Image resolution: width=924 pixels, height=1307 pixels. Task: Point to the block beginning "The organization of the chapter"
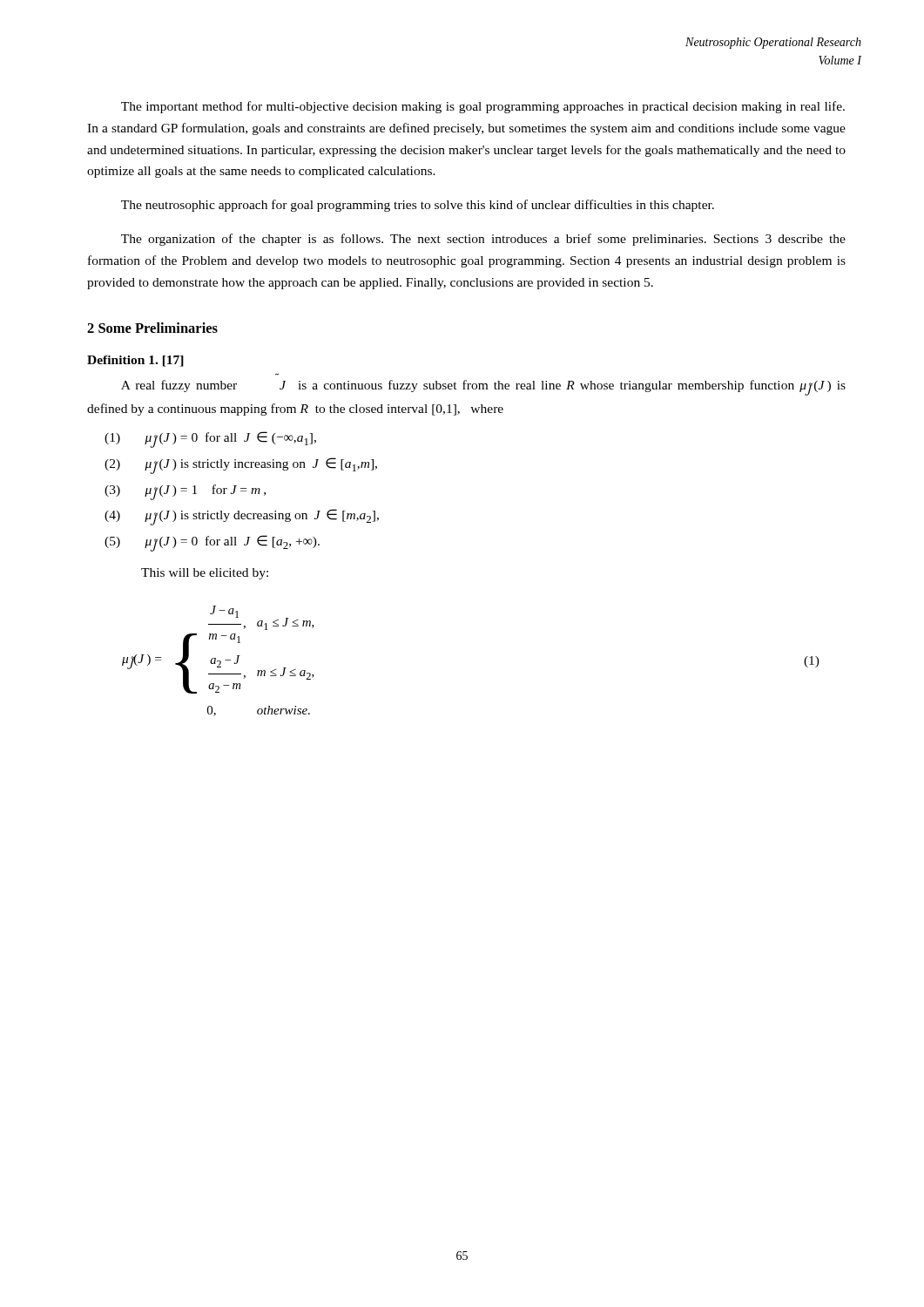pyautogui.click(x=466, y=260)
